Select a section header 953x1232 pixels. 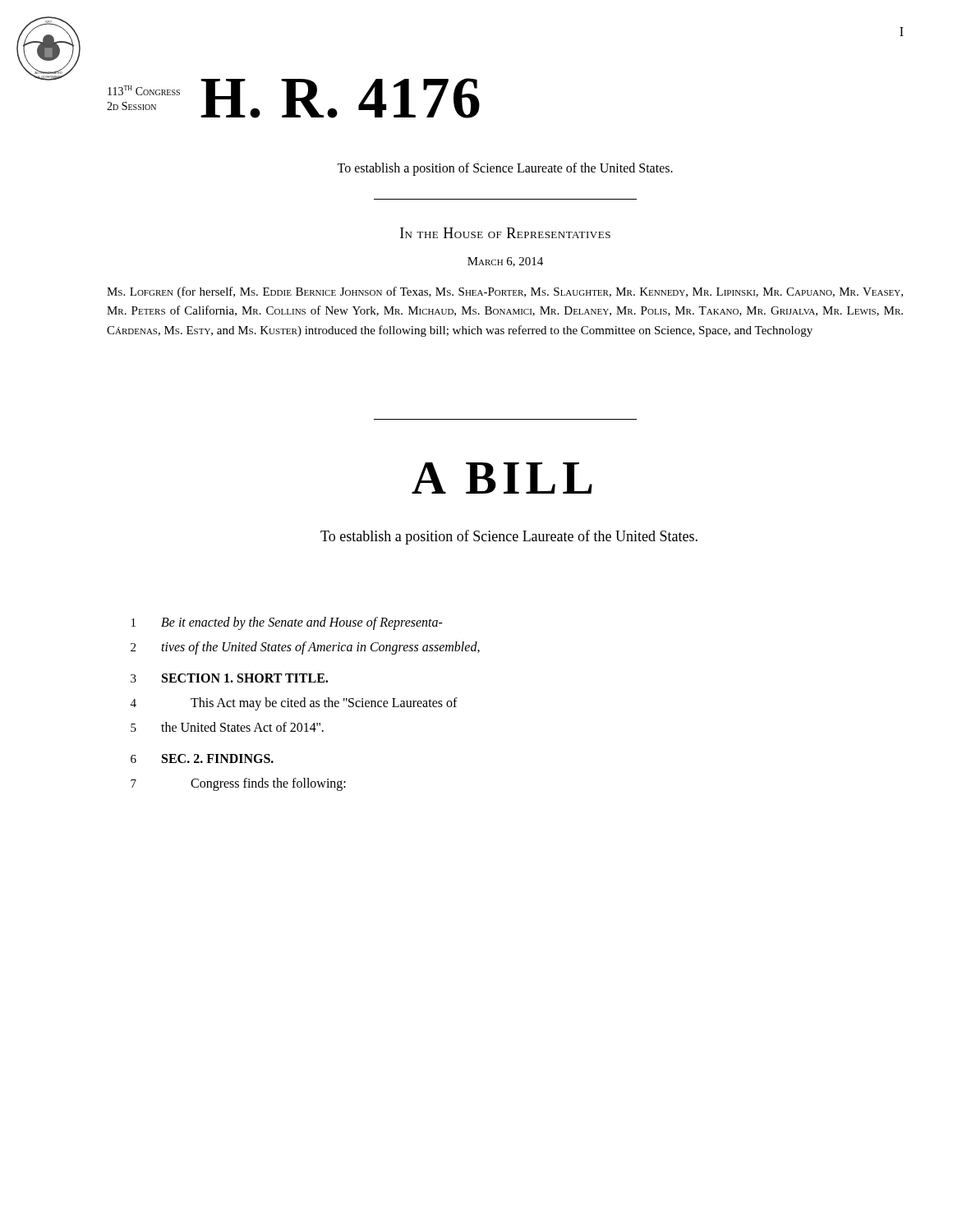(x=505, y=233)
